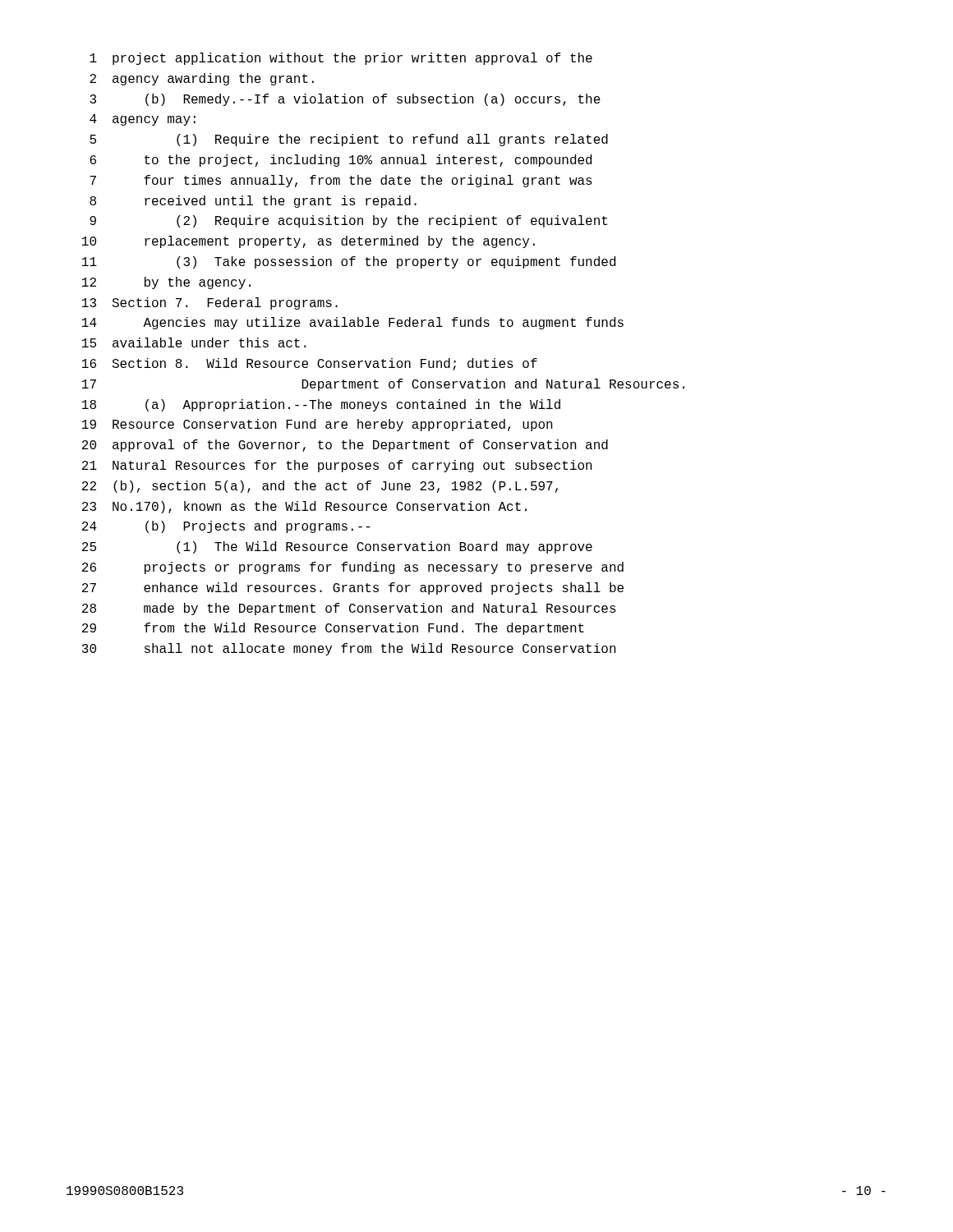Point to the element starting "30 shall not allocate money from"
Image resolution: width=953 pixels, height=1232 pixels.
pos(341,650)
